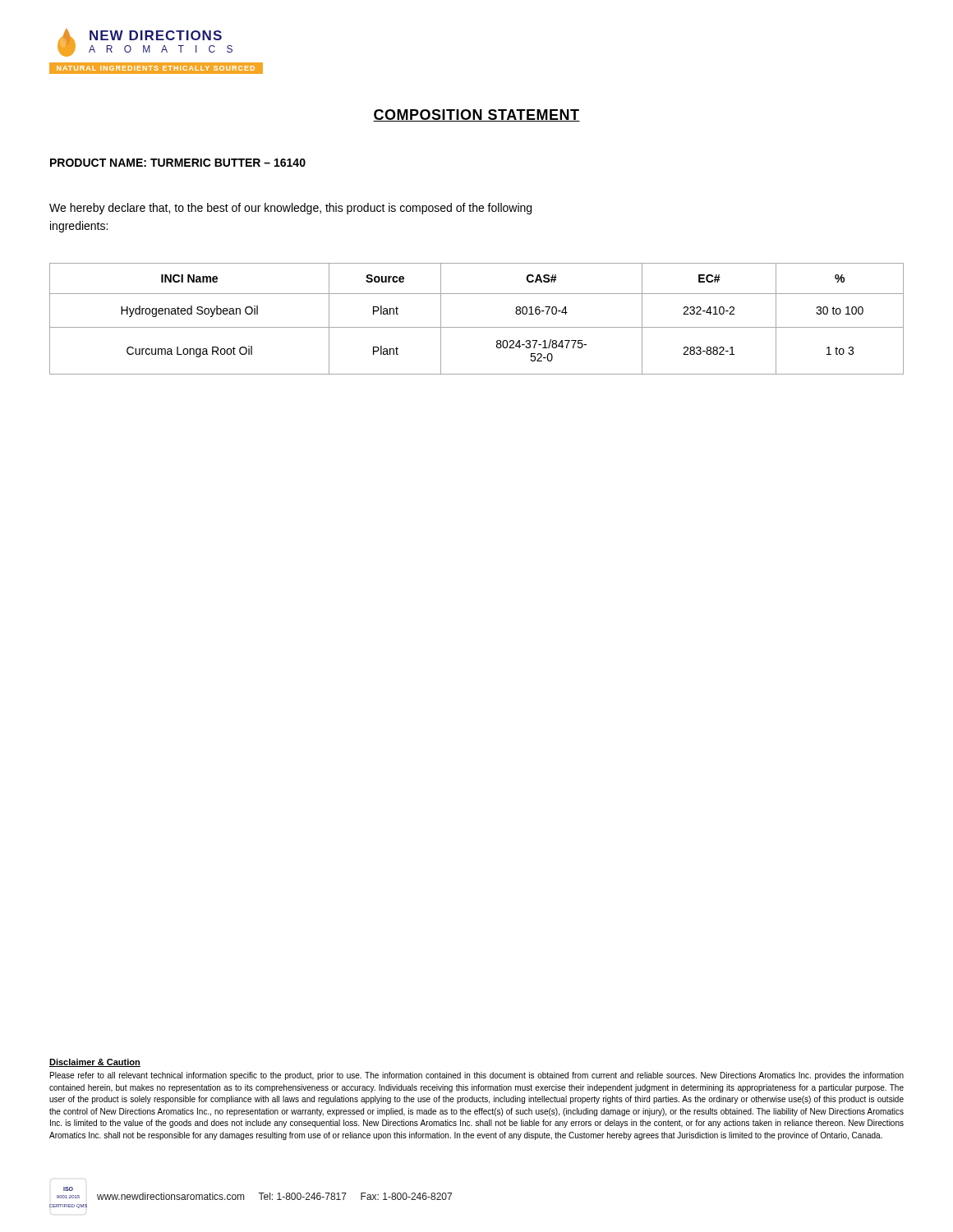Click on the text starting "We hereby declare that,"

476,217
